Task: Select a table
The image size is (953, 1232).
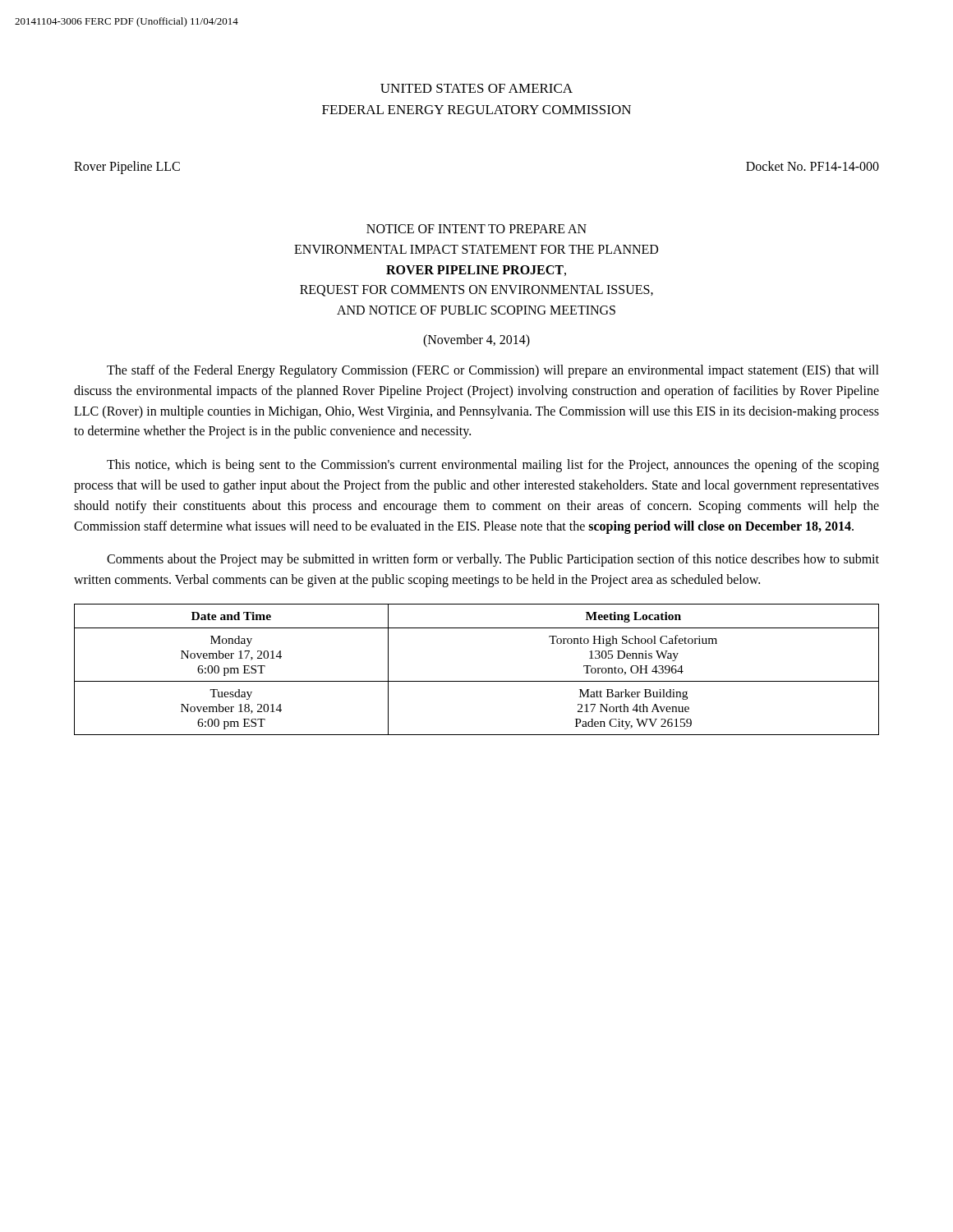Action: coord(476,669)
